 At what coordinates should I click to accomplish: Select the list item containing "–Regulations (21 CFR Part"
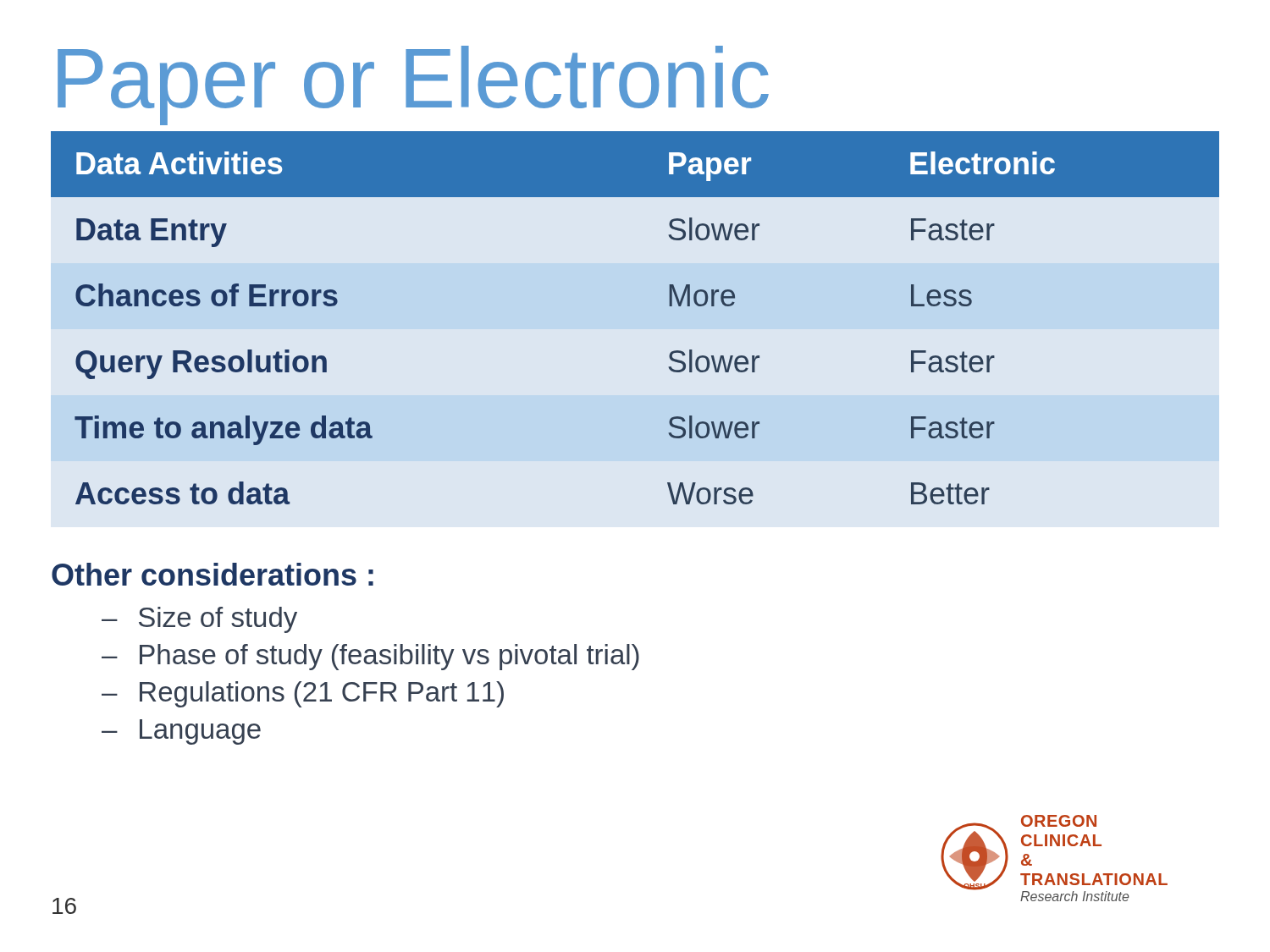click(x=303, y=694)
